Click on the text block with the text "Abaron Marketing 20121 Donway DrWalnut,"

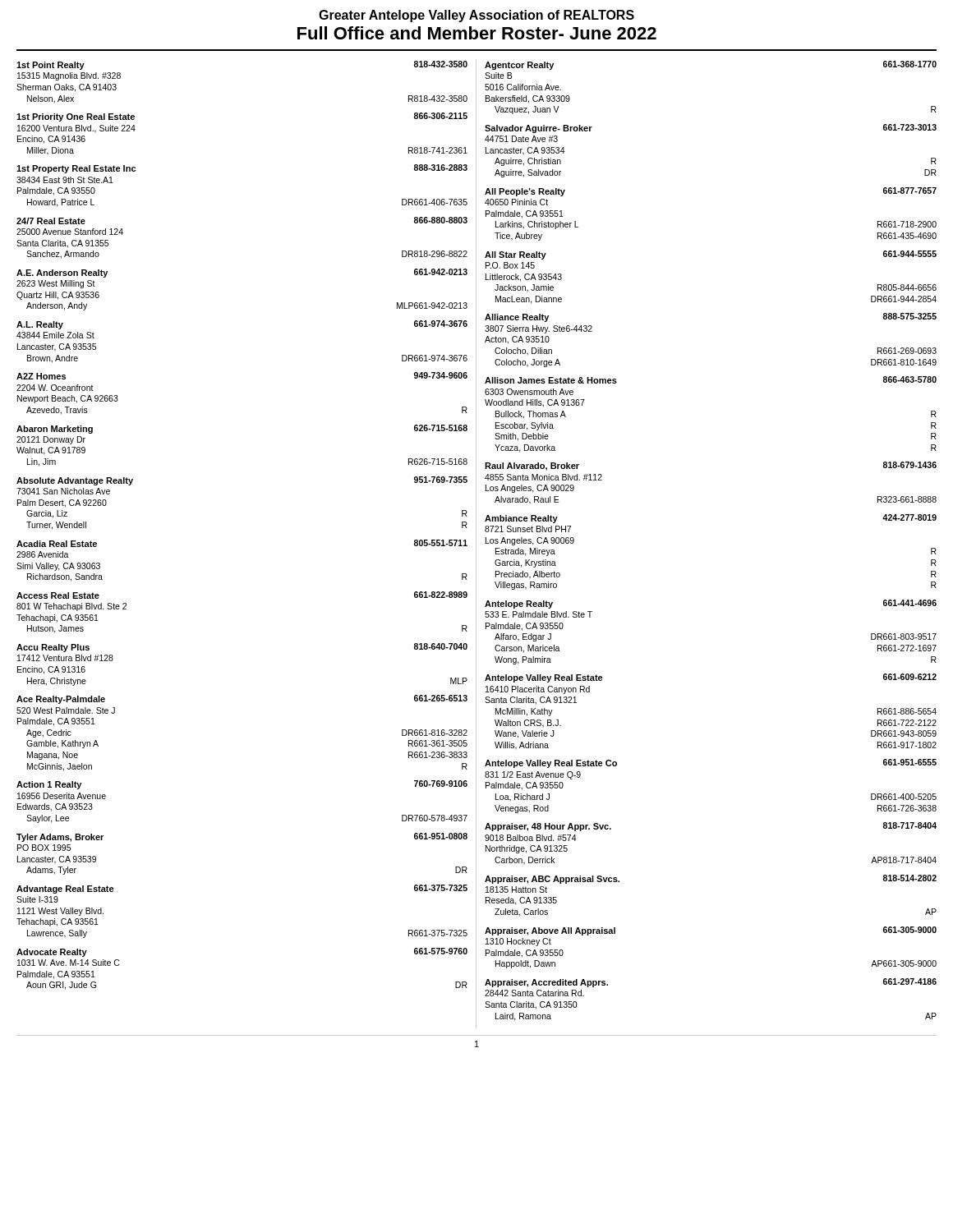[54, 429]
